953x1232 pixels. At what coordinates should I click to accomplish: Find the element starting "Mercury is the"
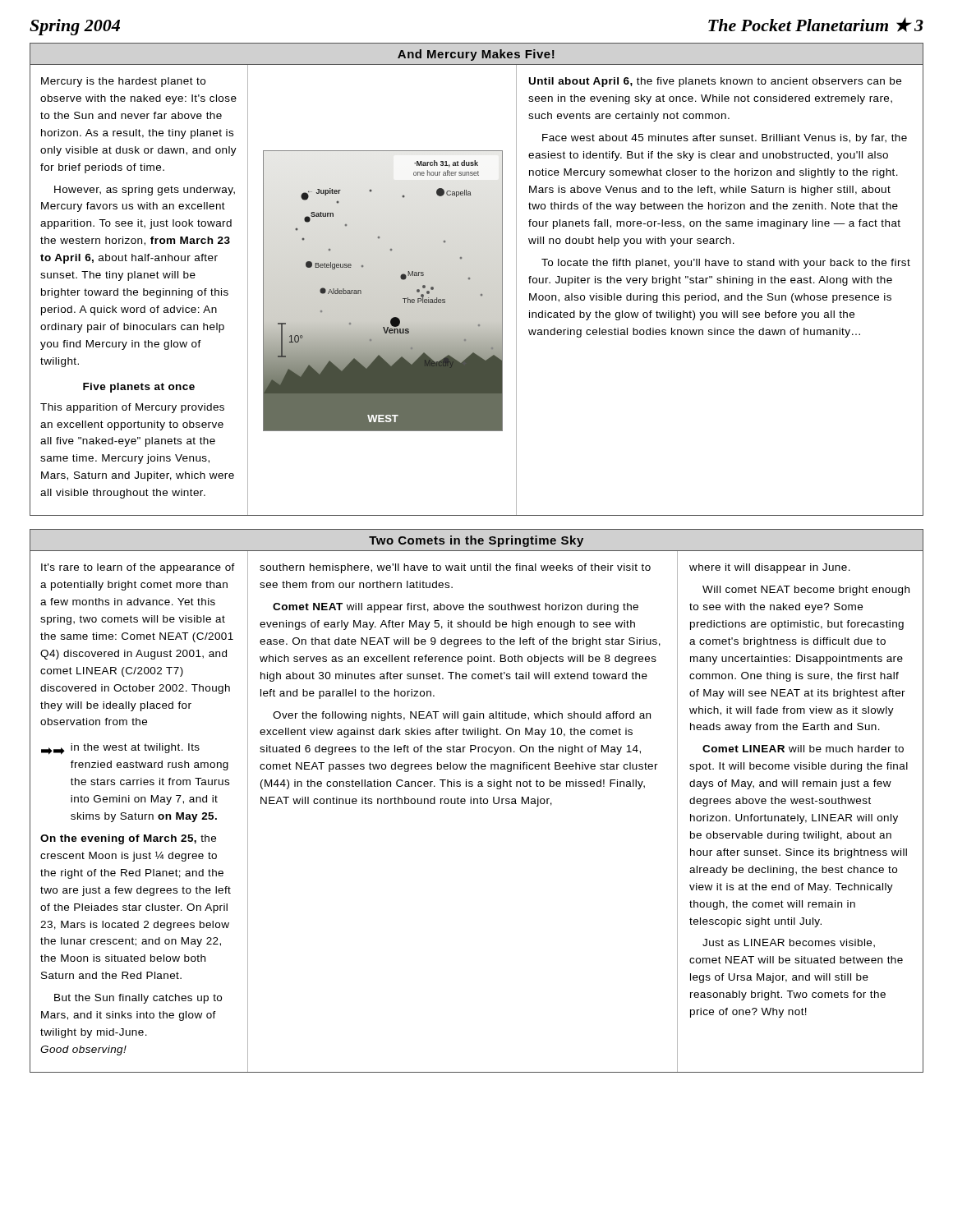(139, 287)
